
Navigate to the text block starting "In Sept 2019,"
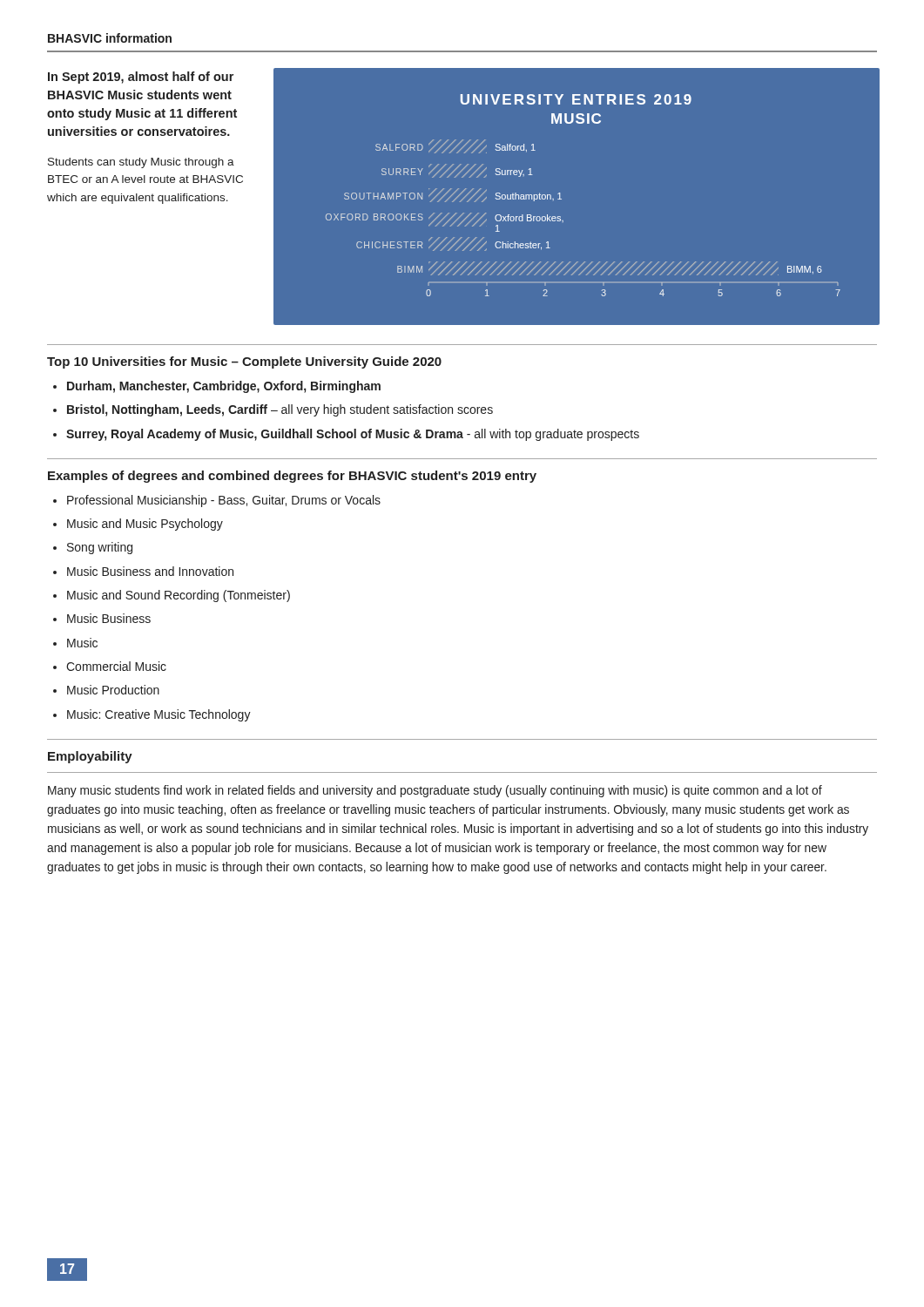142,104
